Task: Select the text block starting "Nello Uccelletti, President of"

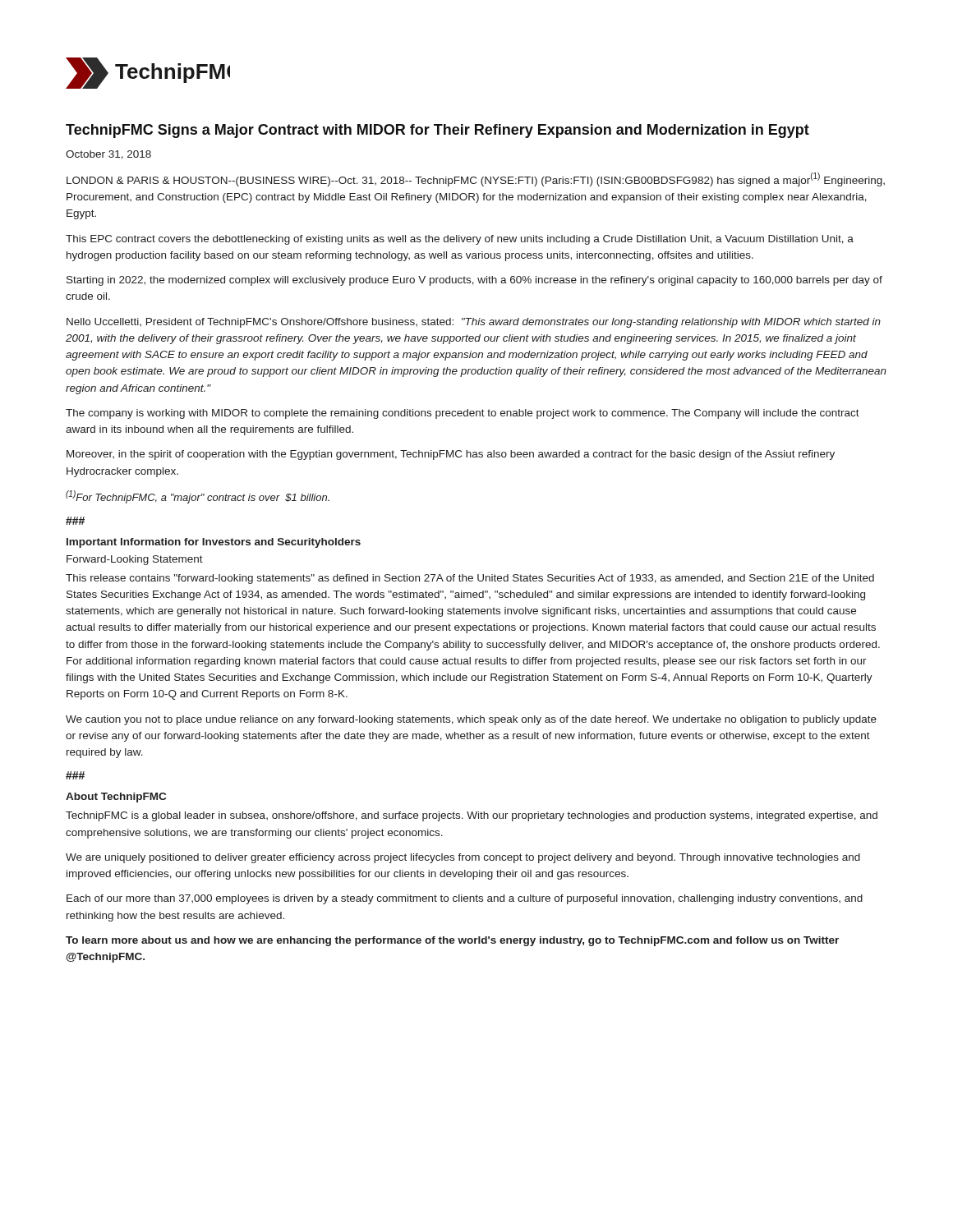Action: tap(476, 354)
